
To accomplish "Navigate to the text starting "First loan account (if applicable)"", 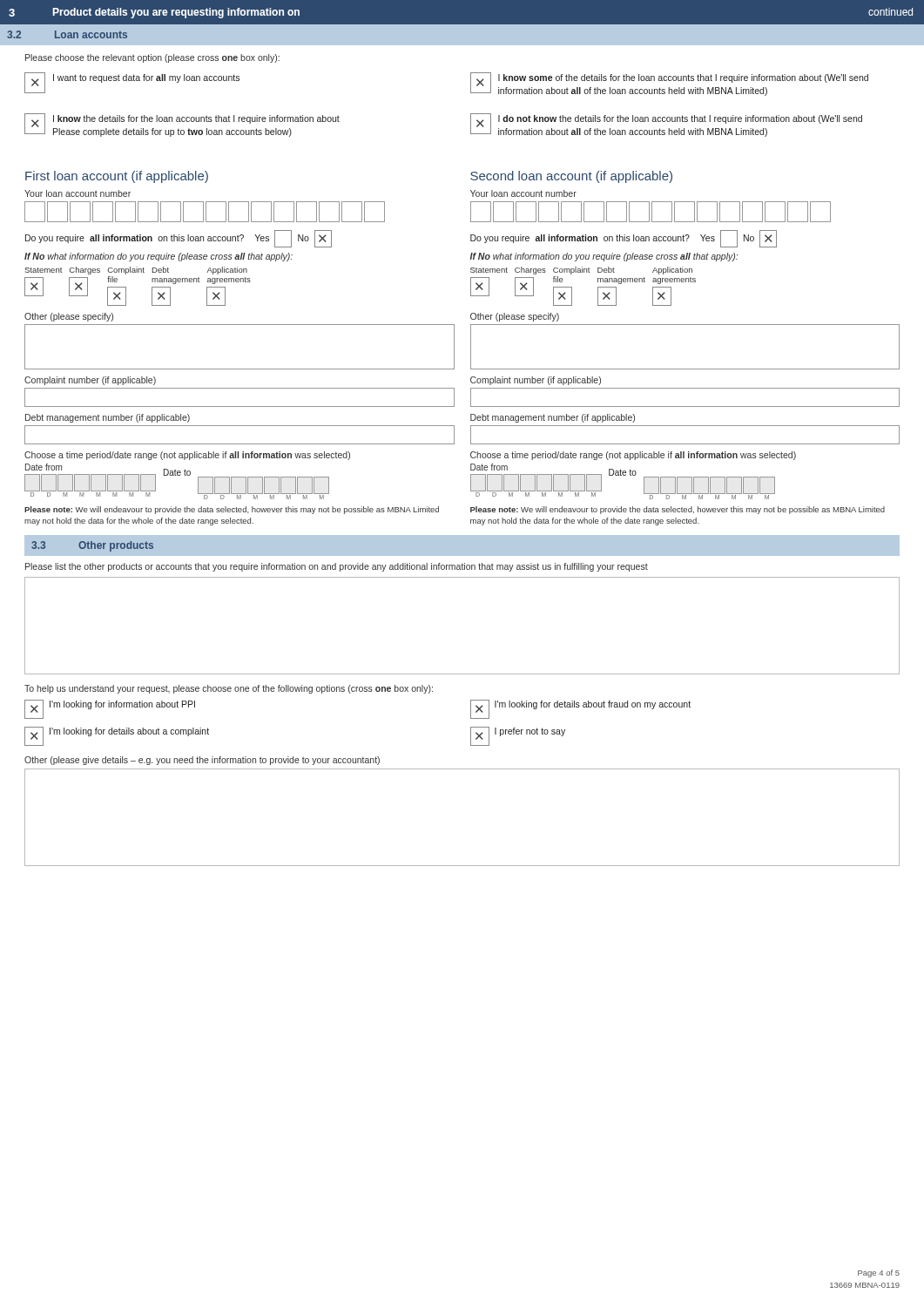I will pyautogui.click(x=117, y=175).
